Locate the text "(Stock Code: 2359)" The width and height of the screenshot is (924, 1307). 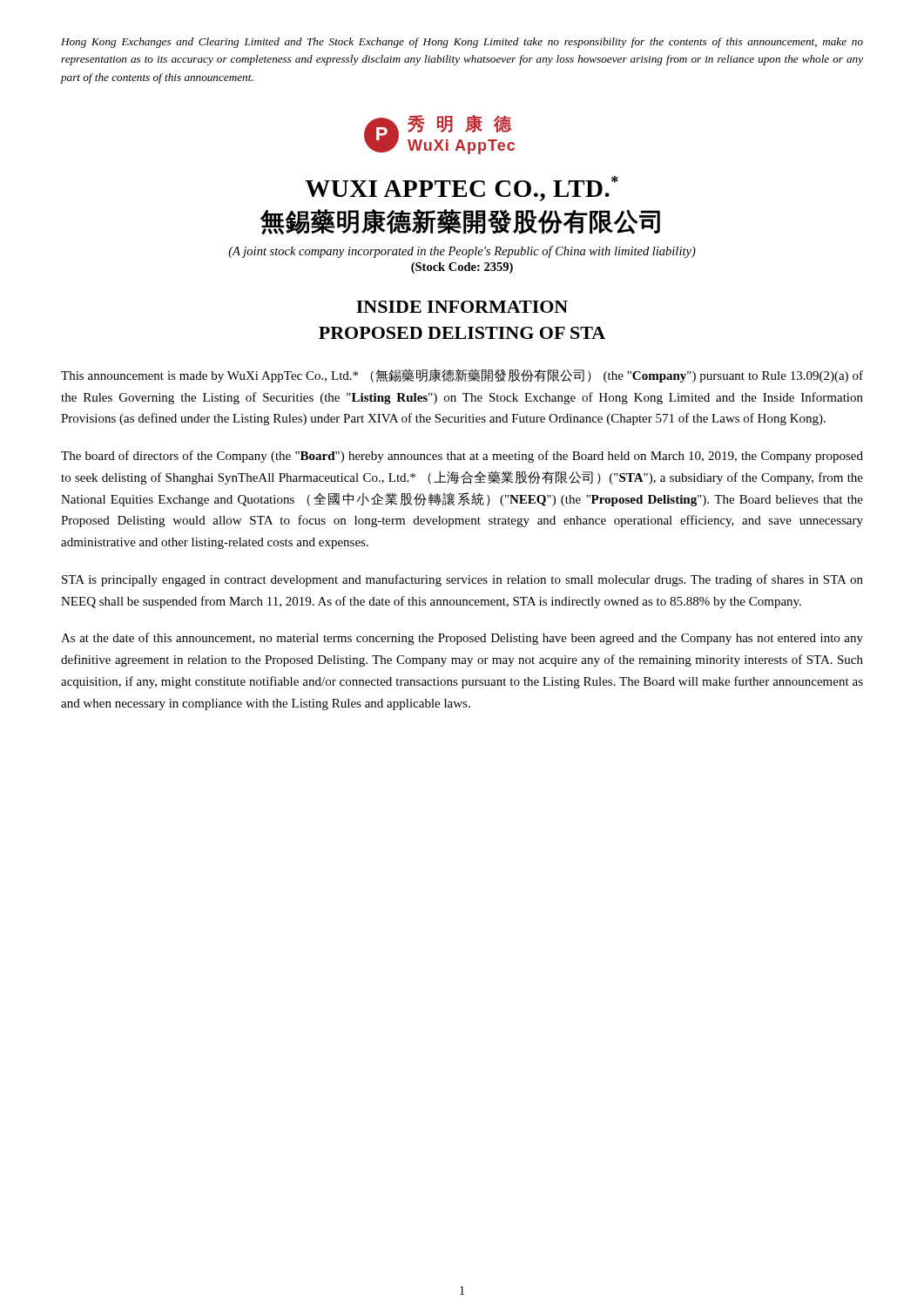(x=462, y=267)
